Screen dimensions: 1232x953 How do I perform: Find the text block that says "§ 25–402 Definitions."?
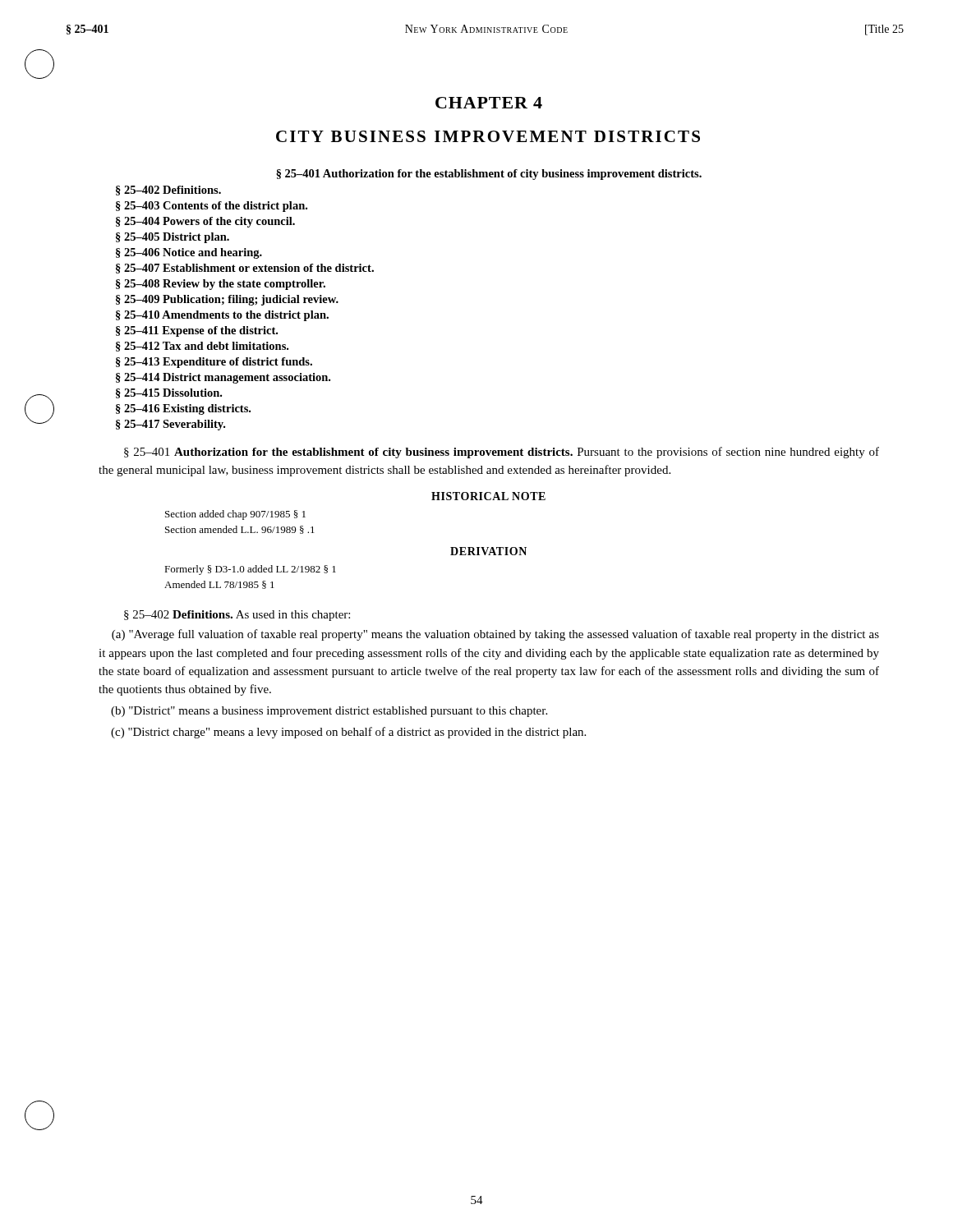click(489, 673)
